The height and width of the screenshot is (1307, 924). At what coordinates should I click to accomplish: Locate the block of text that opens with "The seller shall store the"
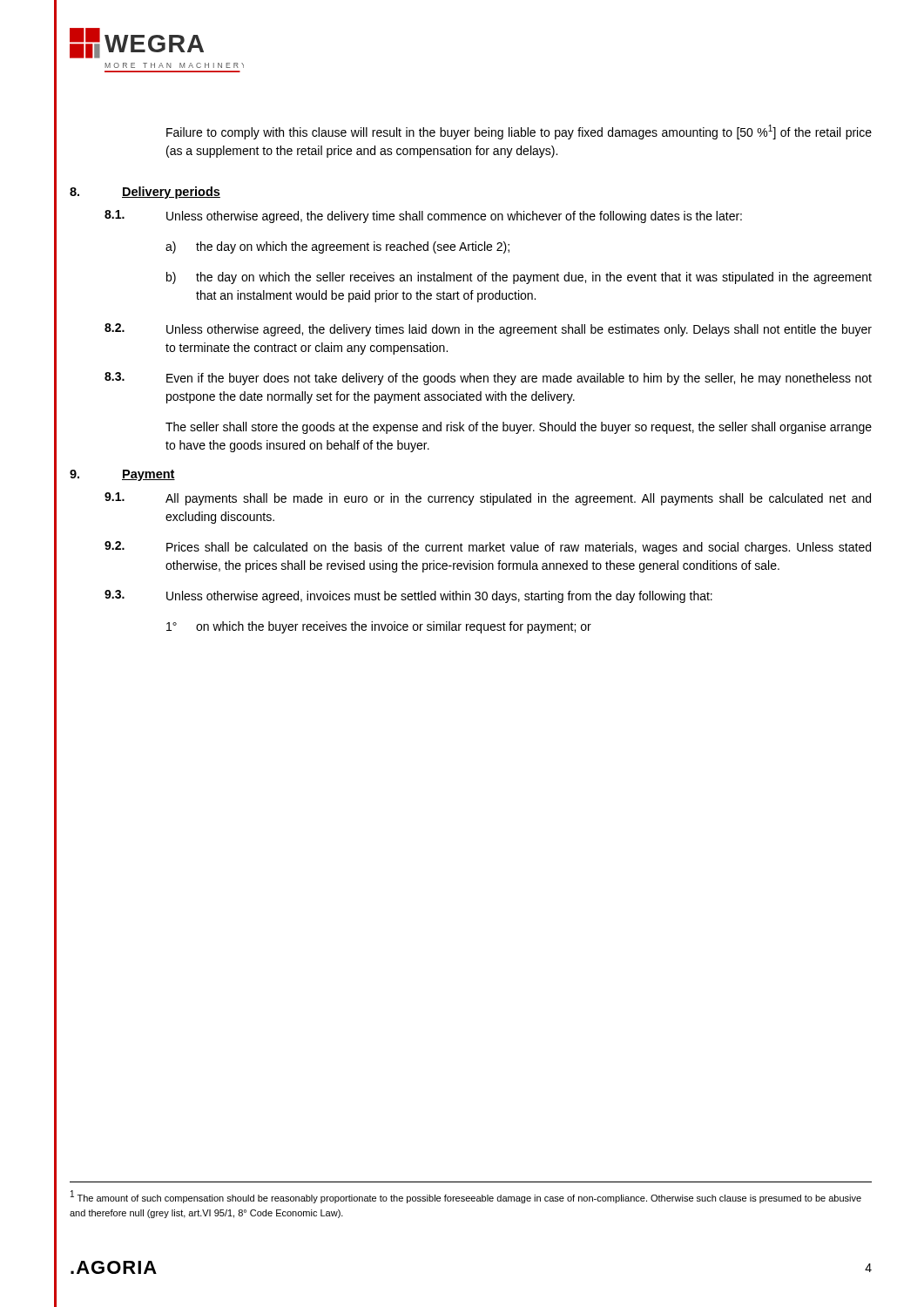pos(519,436)
